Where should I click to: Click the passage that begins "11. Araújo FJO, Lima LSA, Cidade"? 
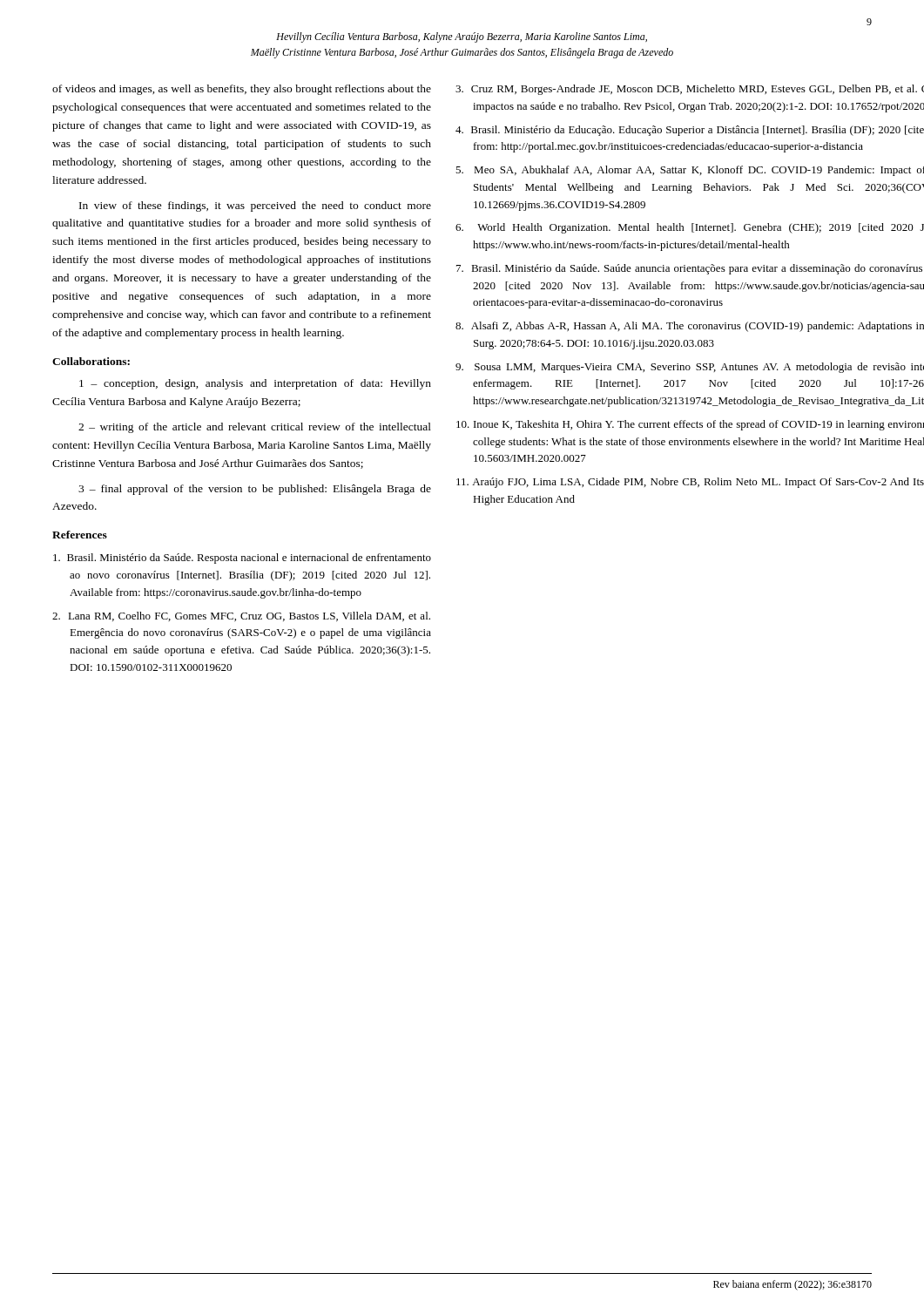pos(690,490)
